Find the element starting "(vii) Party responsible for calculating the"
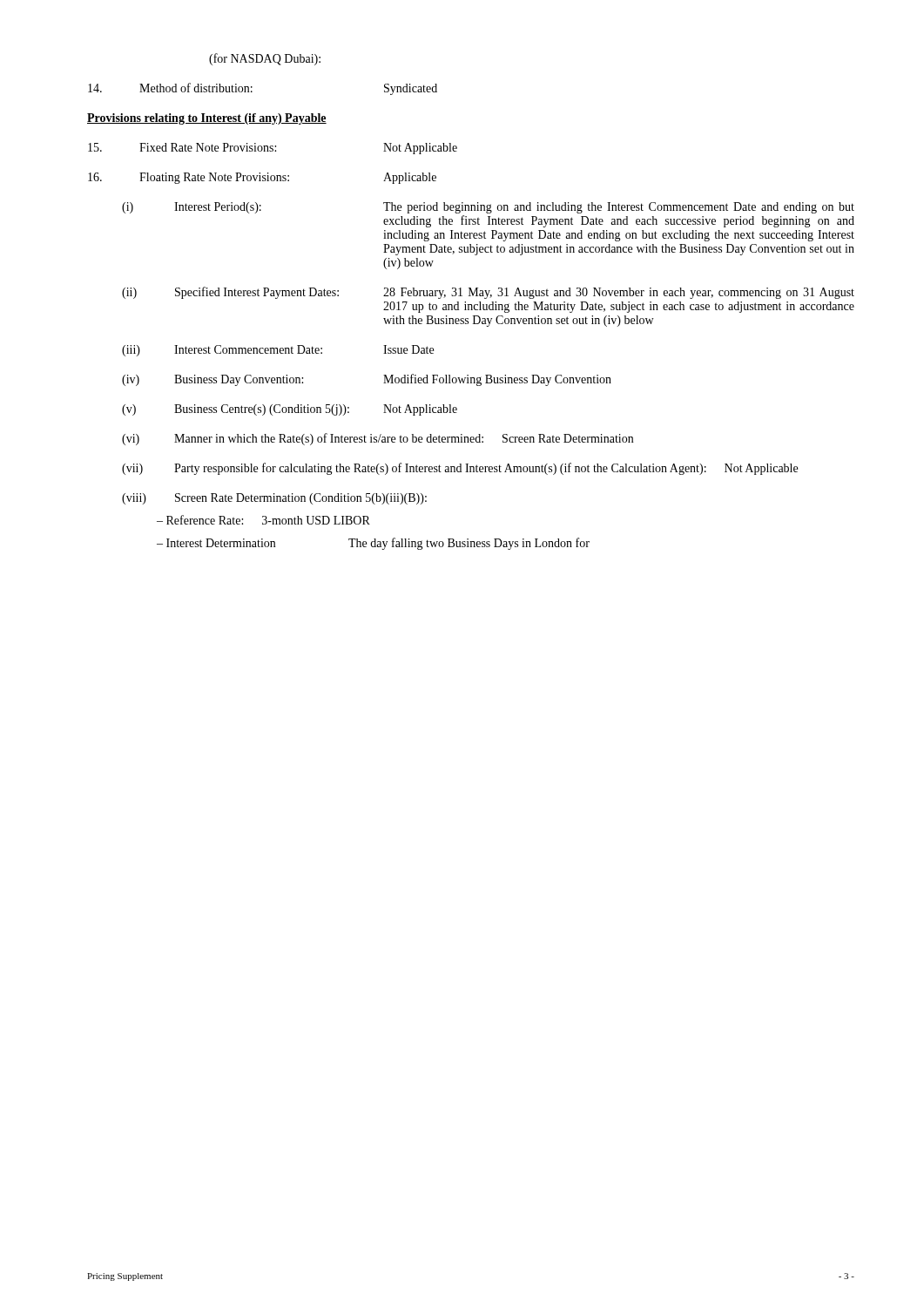924x1307 pixels. pyautogui.click(x=471, y=469)
